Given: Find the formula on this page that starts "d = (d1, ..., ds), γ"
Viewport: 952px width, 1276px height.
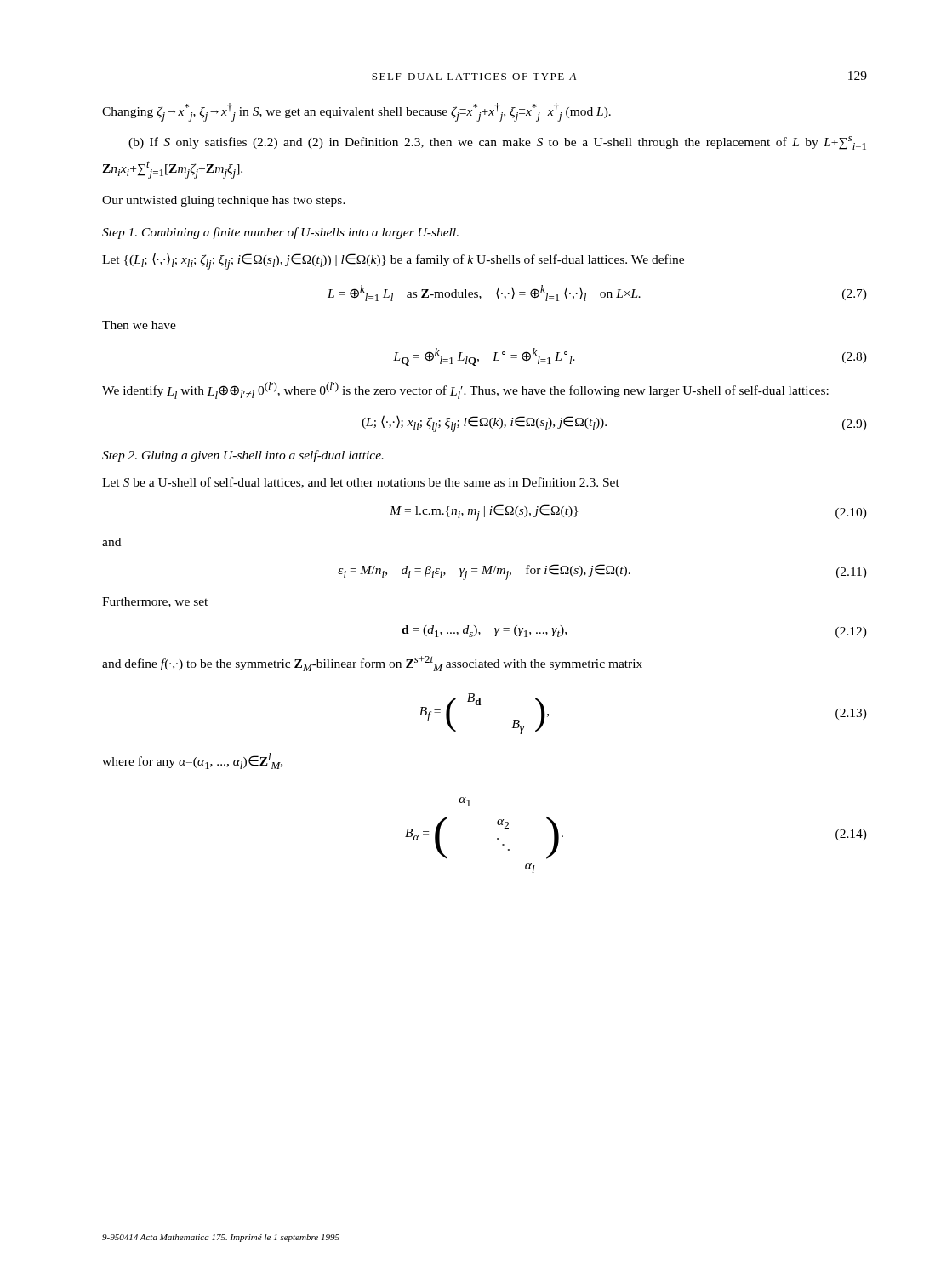Looking at the screenshot, I should tap(484, 631).
